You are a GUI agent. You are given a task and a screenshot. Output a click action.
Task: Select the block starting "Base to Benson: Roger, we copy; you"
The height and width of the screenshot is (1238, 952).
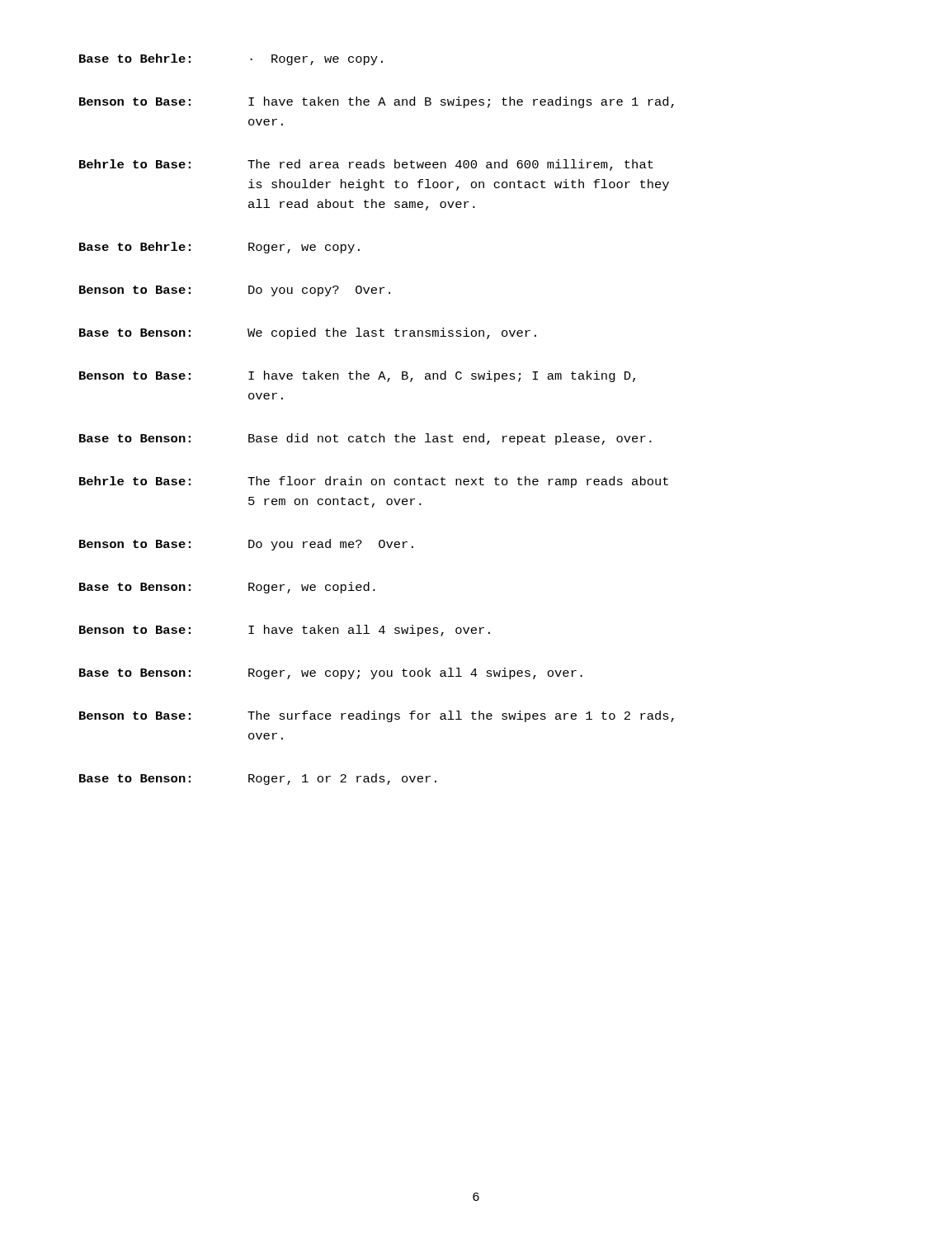(476, 674)
